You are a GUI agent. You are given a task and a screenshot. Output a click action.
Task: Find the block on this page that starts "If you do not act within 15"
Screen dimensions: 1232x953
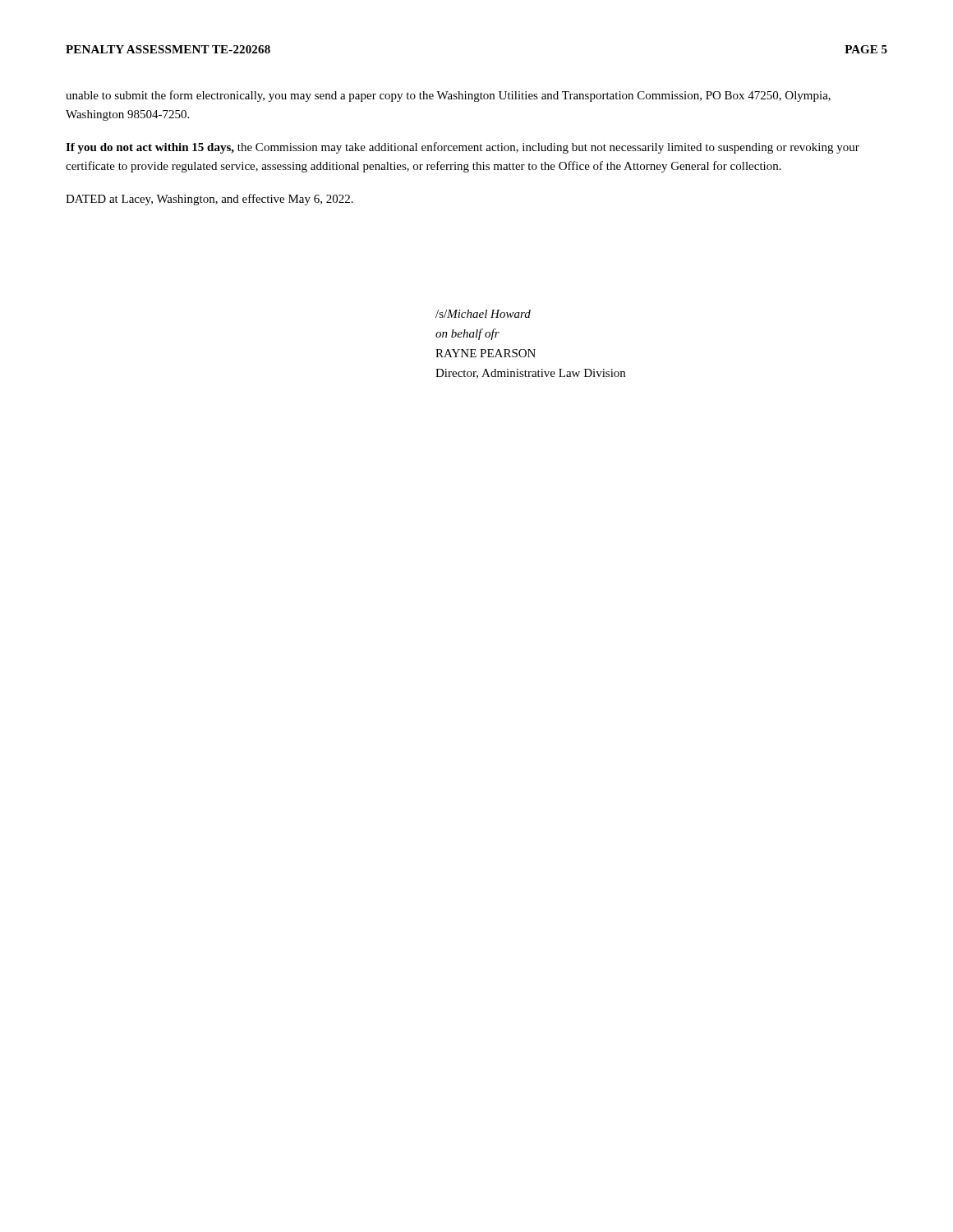[x=462, y=156]
